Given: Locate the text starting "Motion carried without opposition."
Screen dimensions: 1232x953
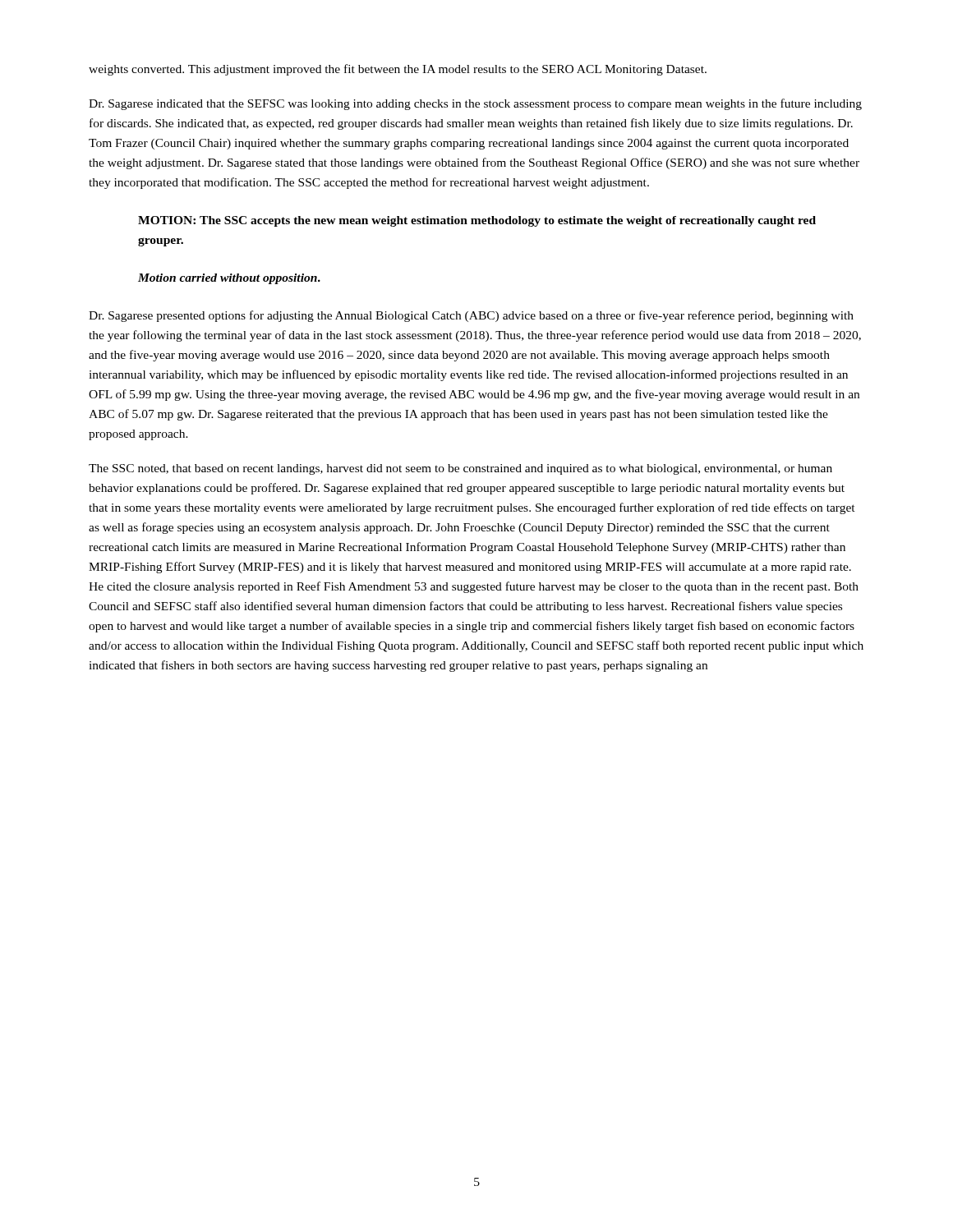Looking at the screenshot, I should pos(229,277).
